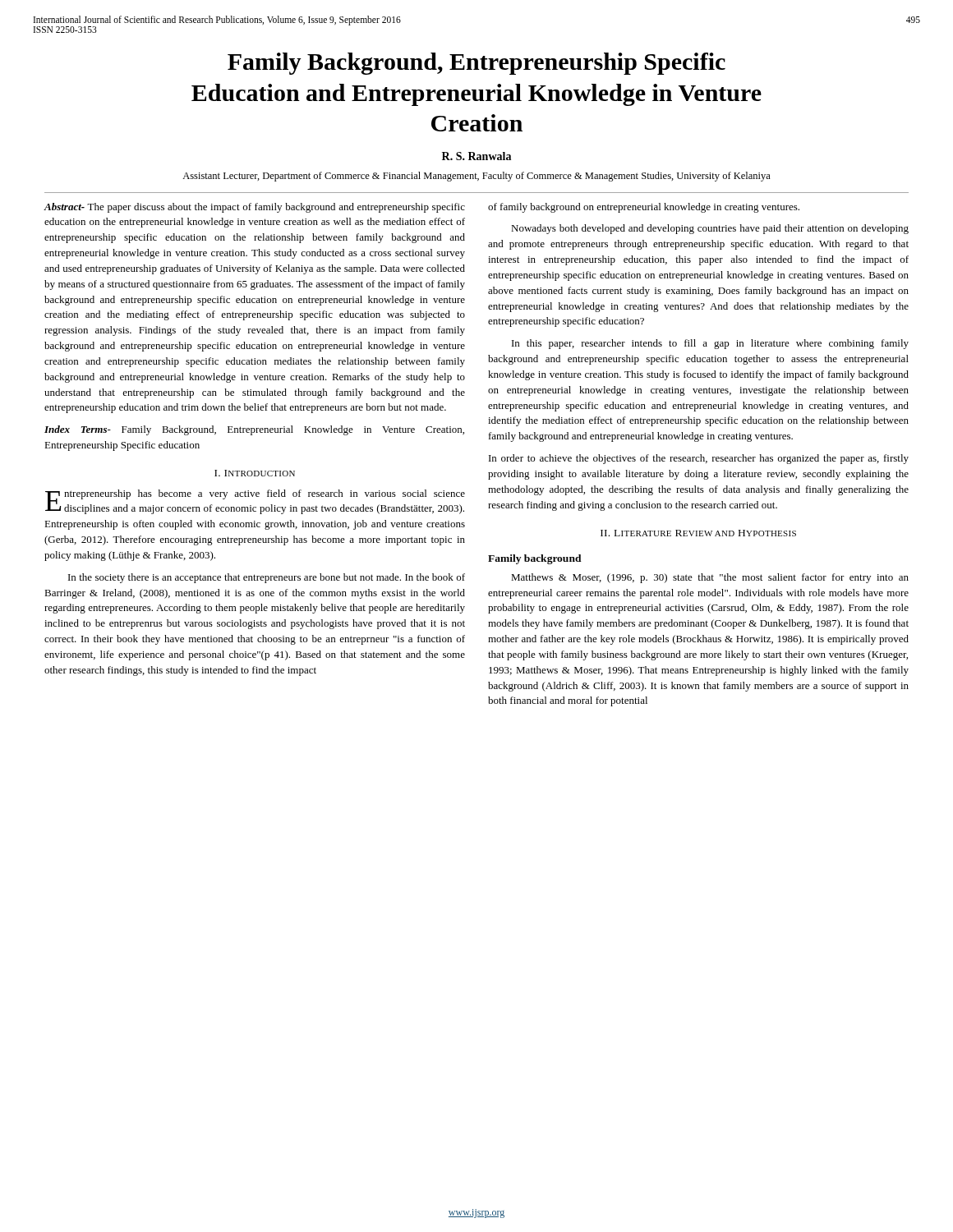This screenshot has width=953, height=1232.
Task: Navigate to the text starting "I. INTRODUCTION"
Action: [x=255, y=473]
